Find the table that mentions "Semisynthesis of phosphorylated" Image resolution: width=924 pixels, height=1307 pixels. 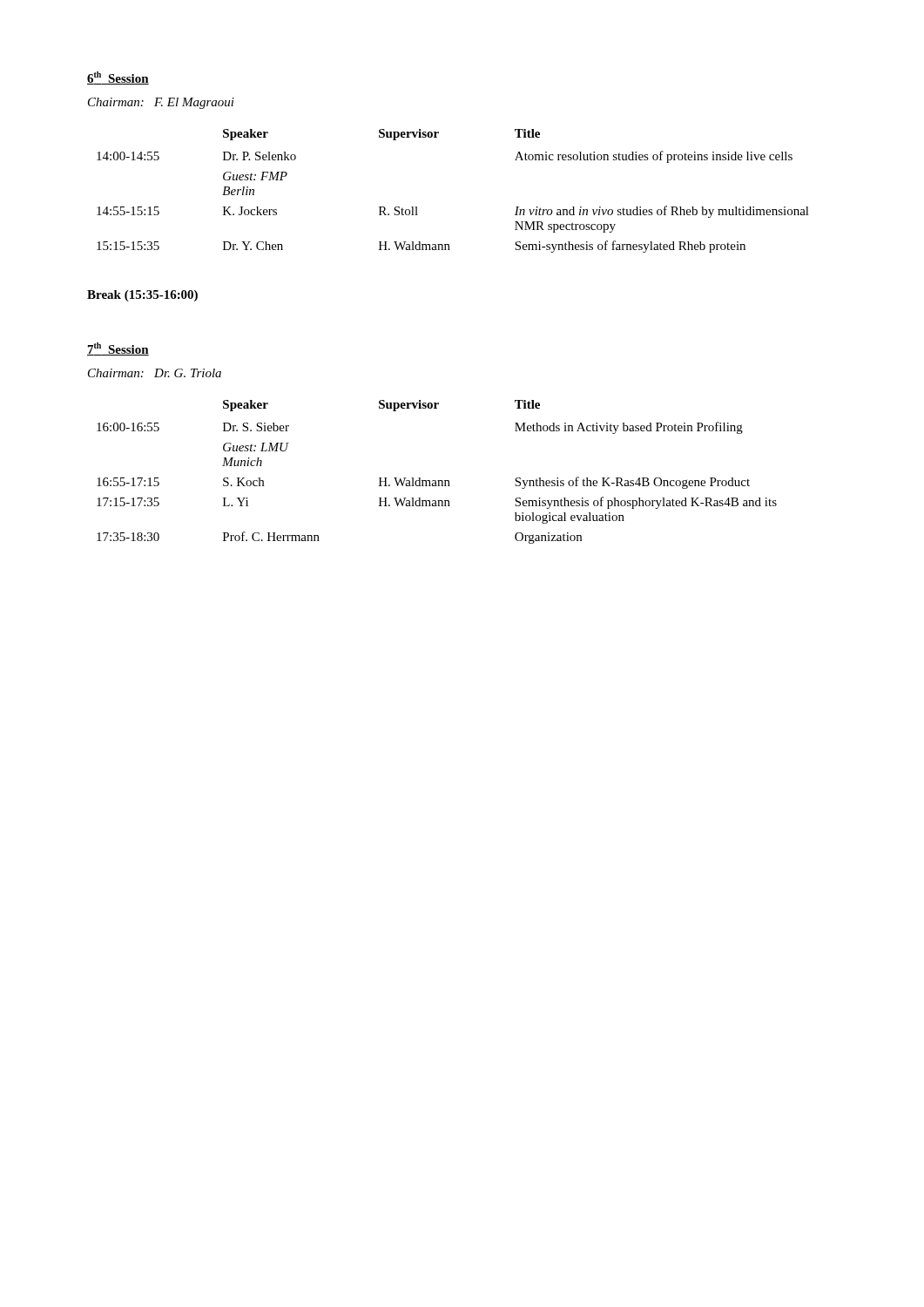click(462, 471)
